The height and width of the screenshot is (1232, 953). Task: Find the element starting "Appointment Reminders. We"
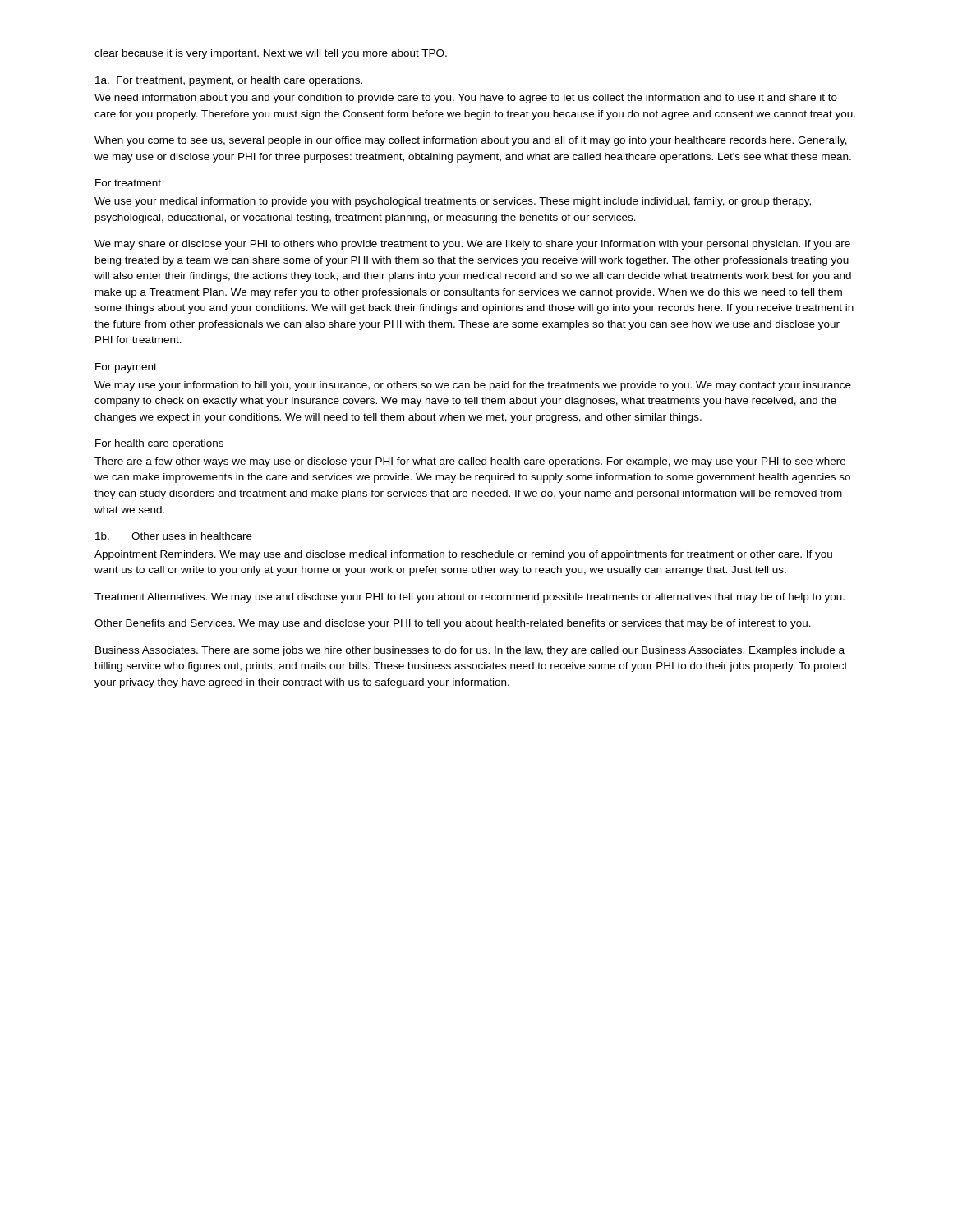click(x=464, y=562)
